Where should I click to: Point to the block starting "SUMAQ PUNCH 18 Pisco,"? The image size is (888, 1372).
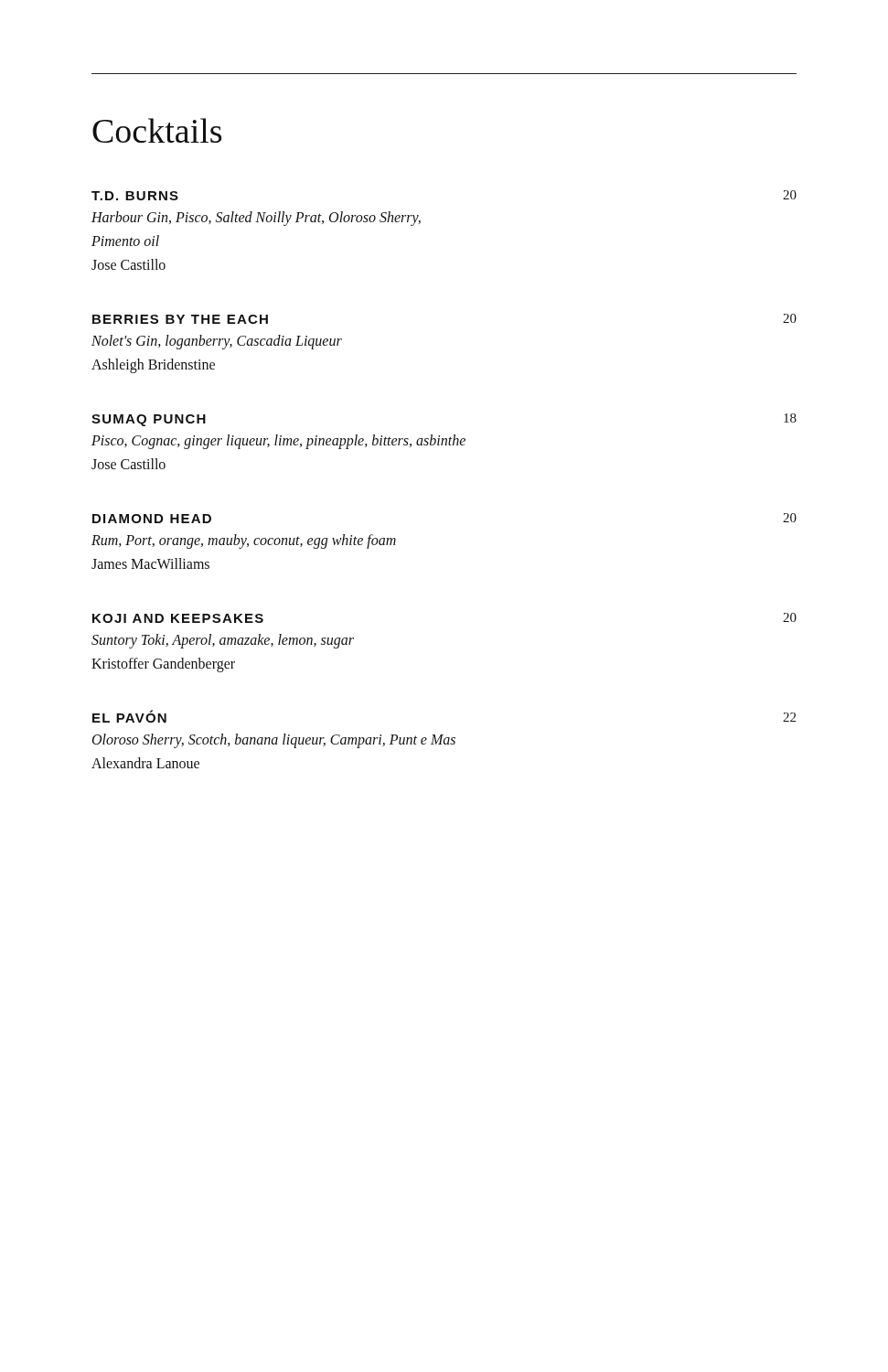coord(444,443)
